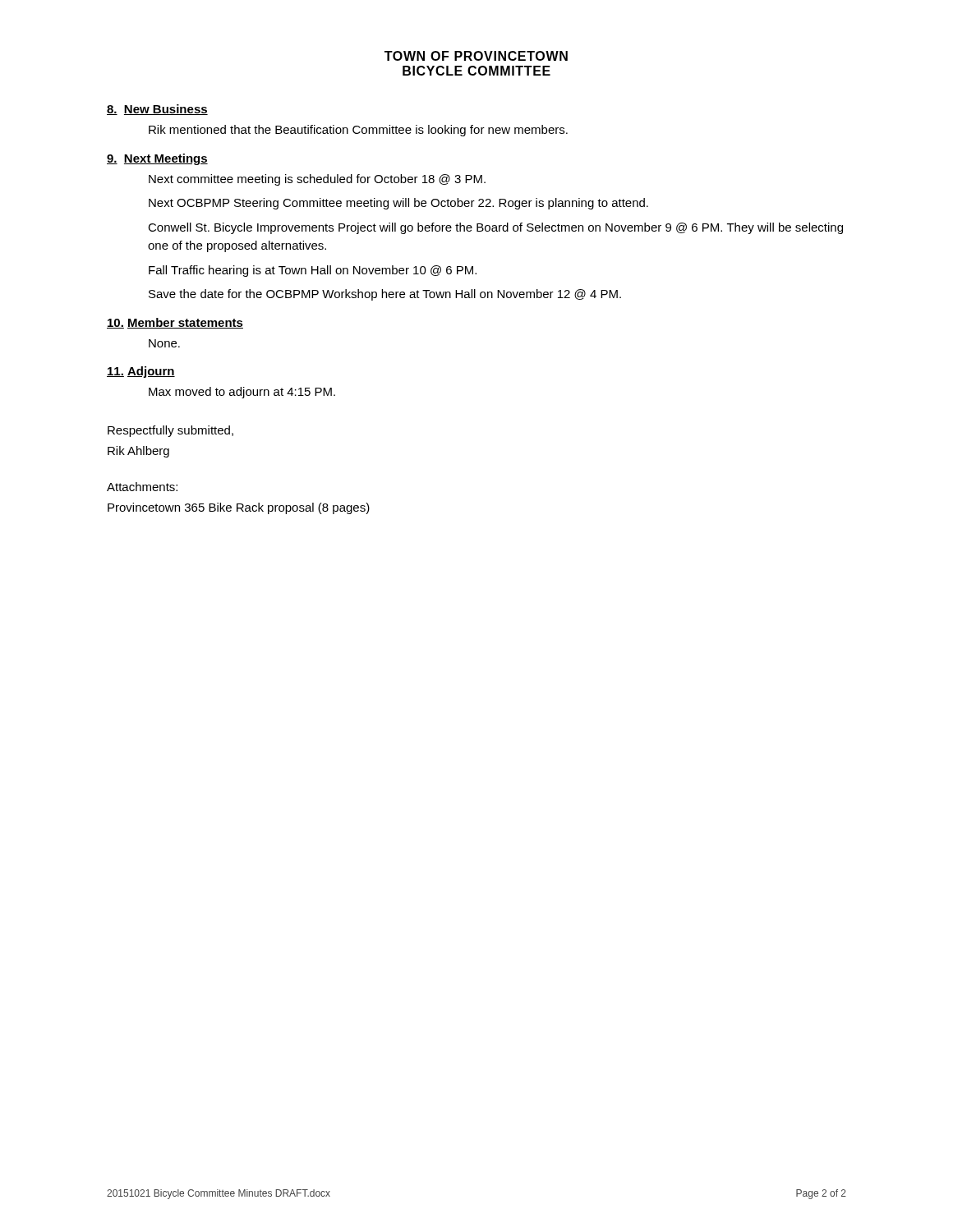Click on the text block with the text "Next committee meeting is scheduled for October"
The height and width of the screenshot is (1232, 953).
tap(317, 178)
